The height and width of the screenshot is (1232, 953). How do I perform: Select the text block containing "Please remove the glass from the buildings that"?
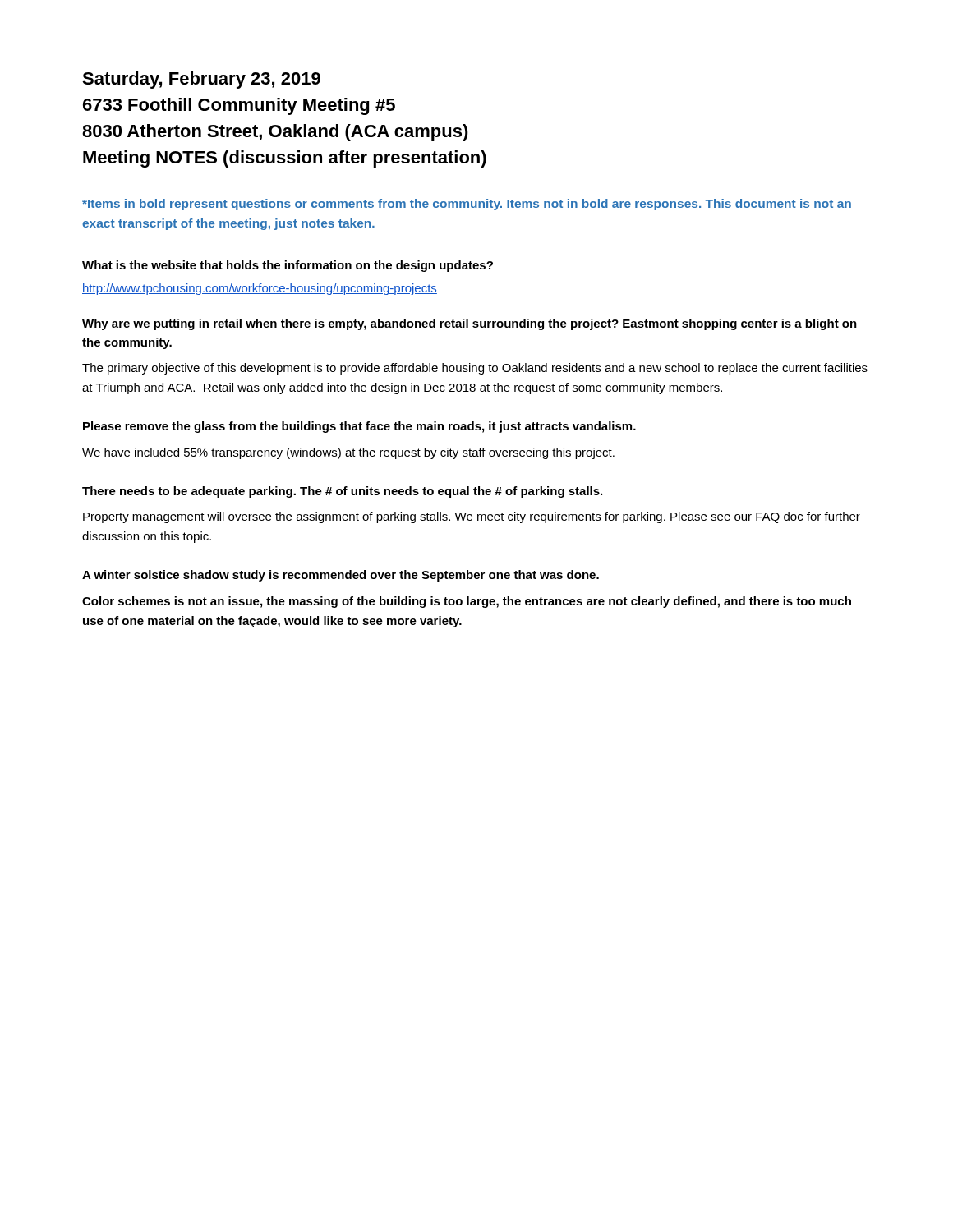coord(359,426)
